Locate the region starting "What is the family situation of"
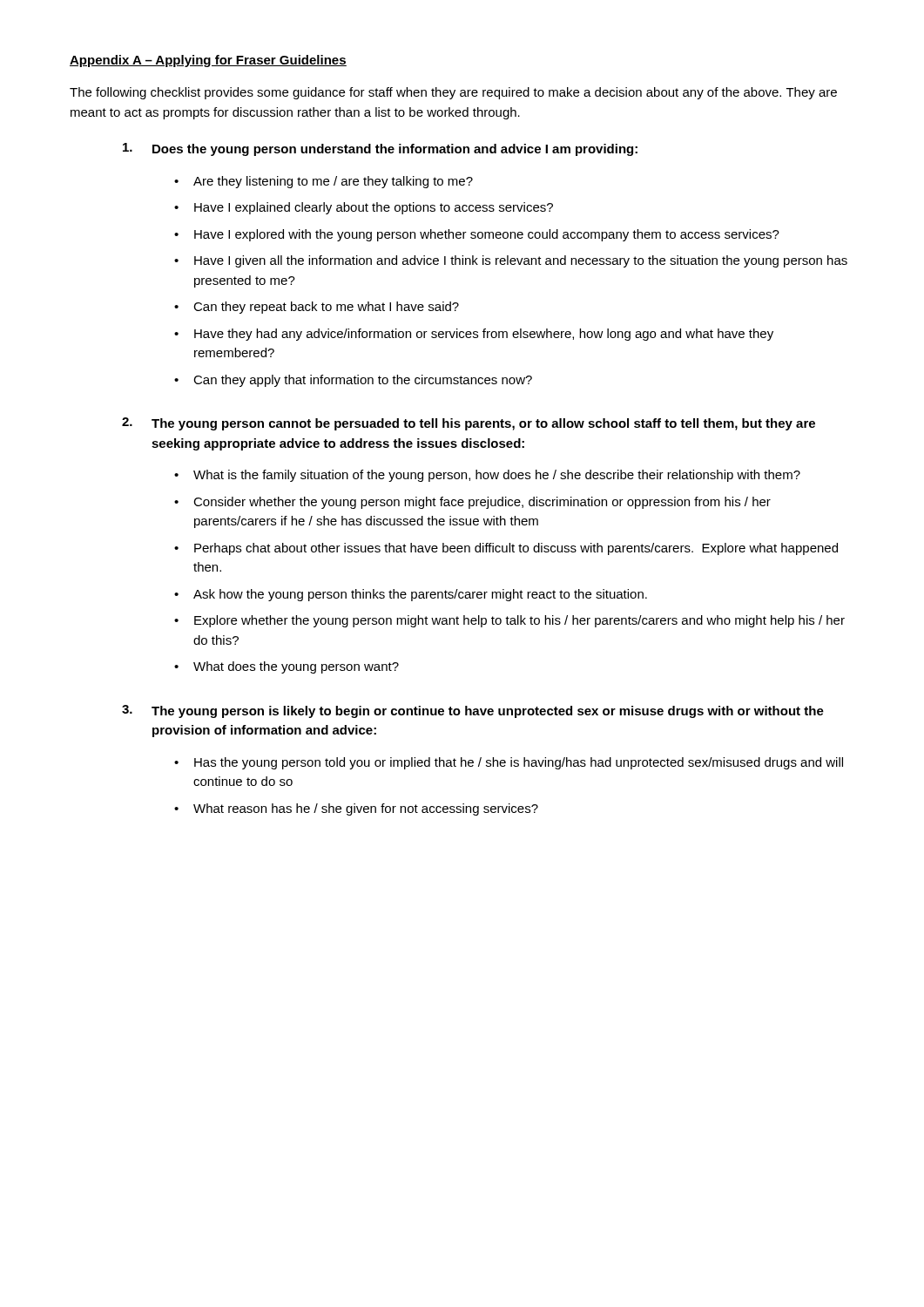Screen dimensions: 1307x924 497,474
